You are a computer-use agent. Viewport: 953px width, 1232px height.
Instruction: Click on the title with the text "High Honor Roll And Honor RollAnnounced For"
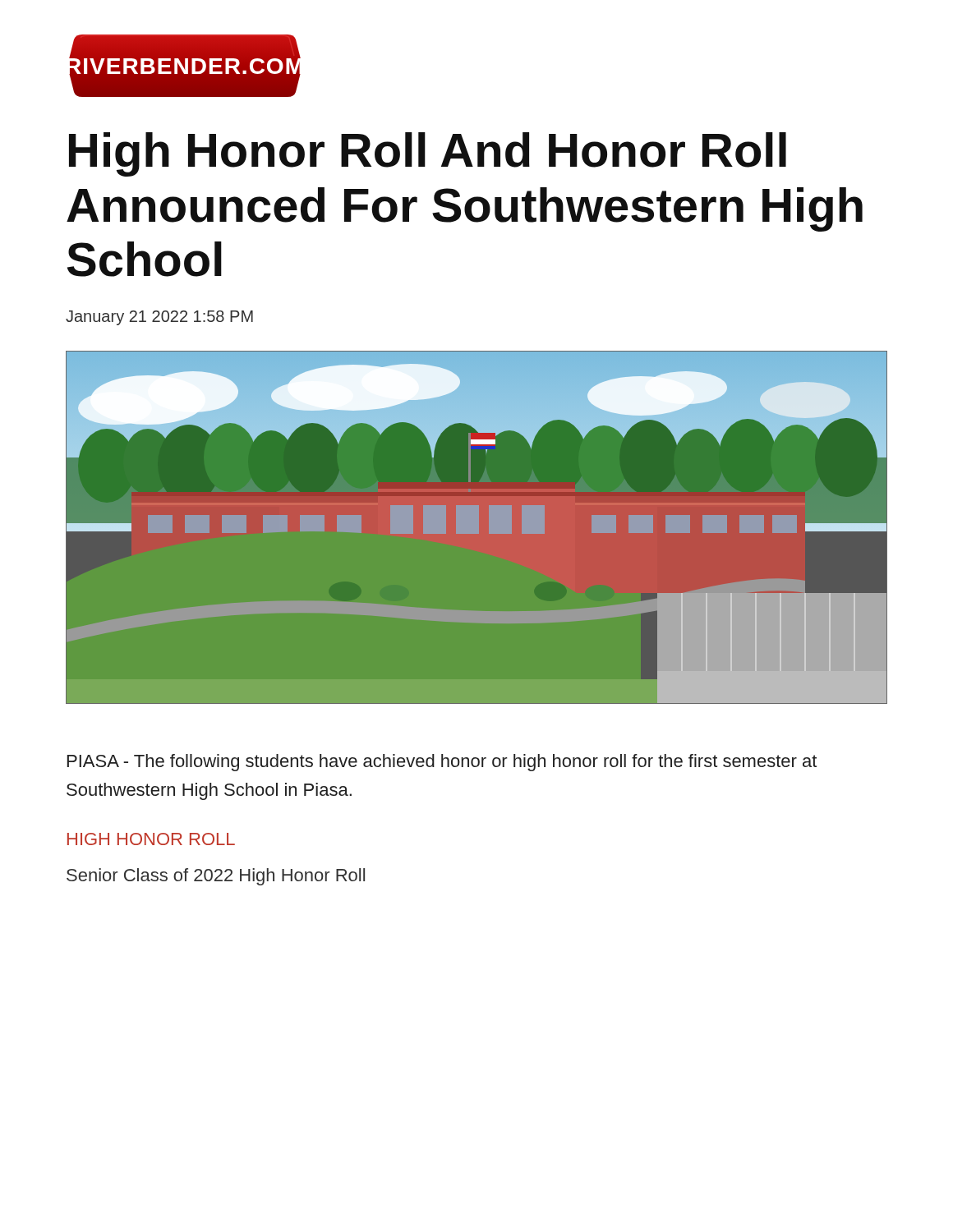(476, 205)
